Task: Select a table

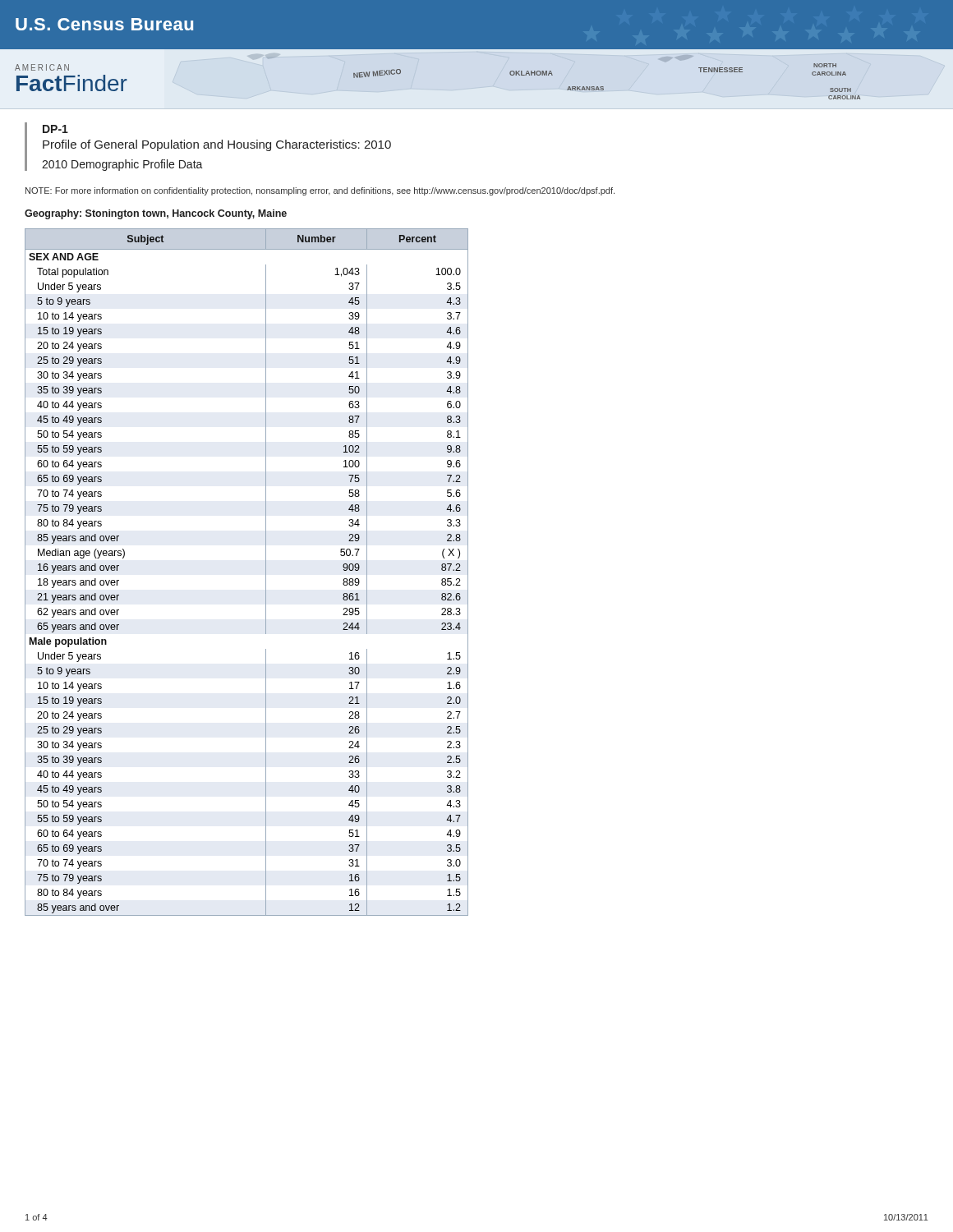Action: [x=476, y=570]
